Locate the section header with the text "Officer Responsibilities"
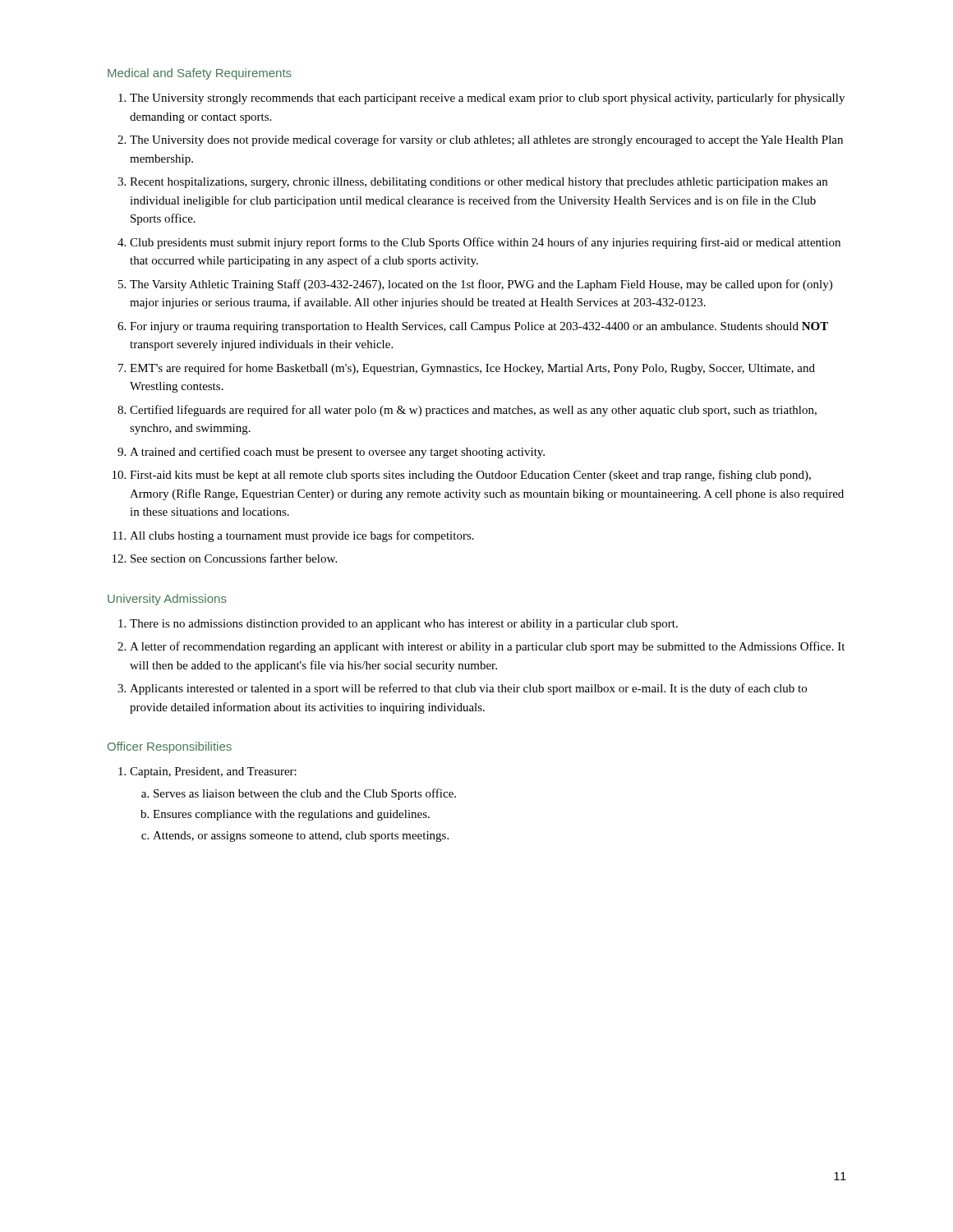 [169, 746]
